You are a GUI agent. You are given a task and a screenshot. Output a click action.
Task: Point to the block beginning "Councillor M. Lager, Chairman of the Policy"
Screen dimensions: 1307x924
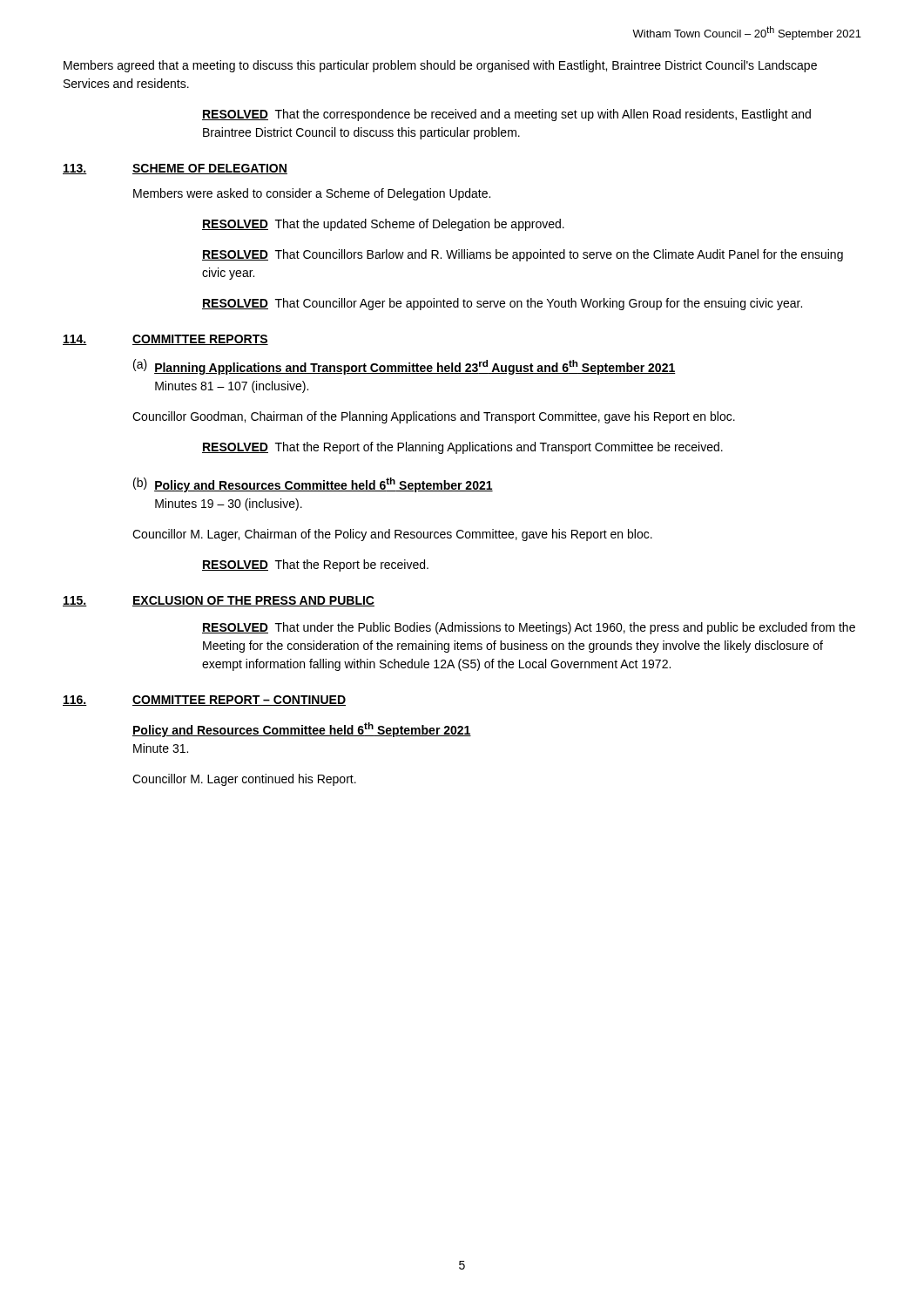click(393, 534)
